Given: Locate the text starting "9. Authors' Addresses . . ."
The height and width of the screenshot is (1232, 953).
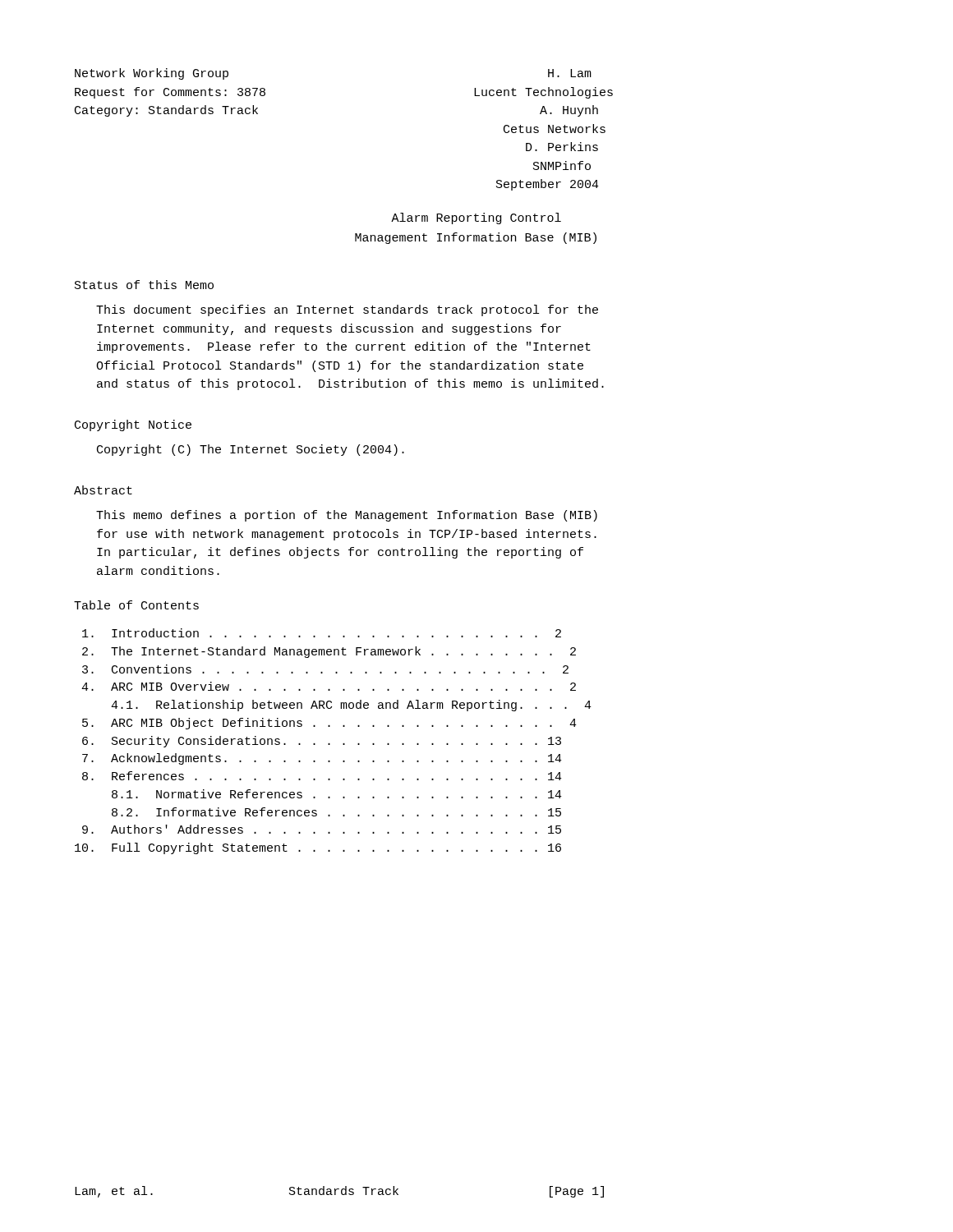Looking at the screenshot, I should coord(318,831).
